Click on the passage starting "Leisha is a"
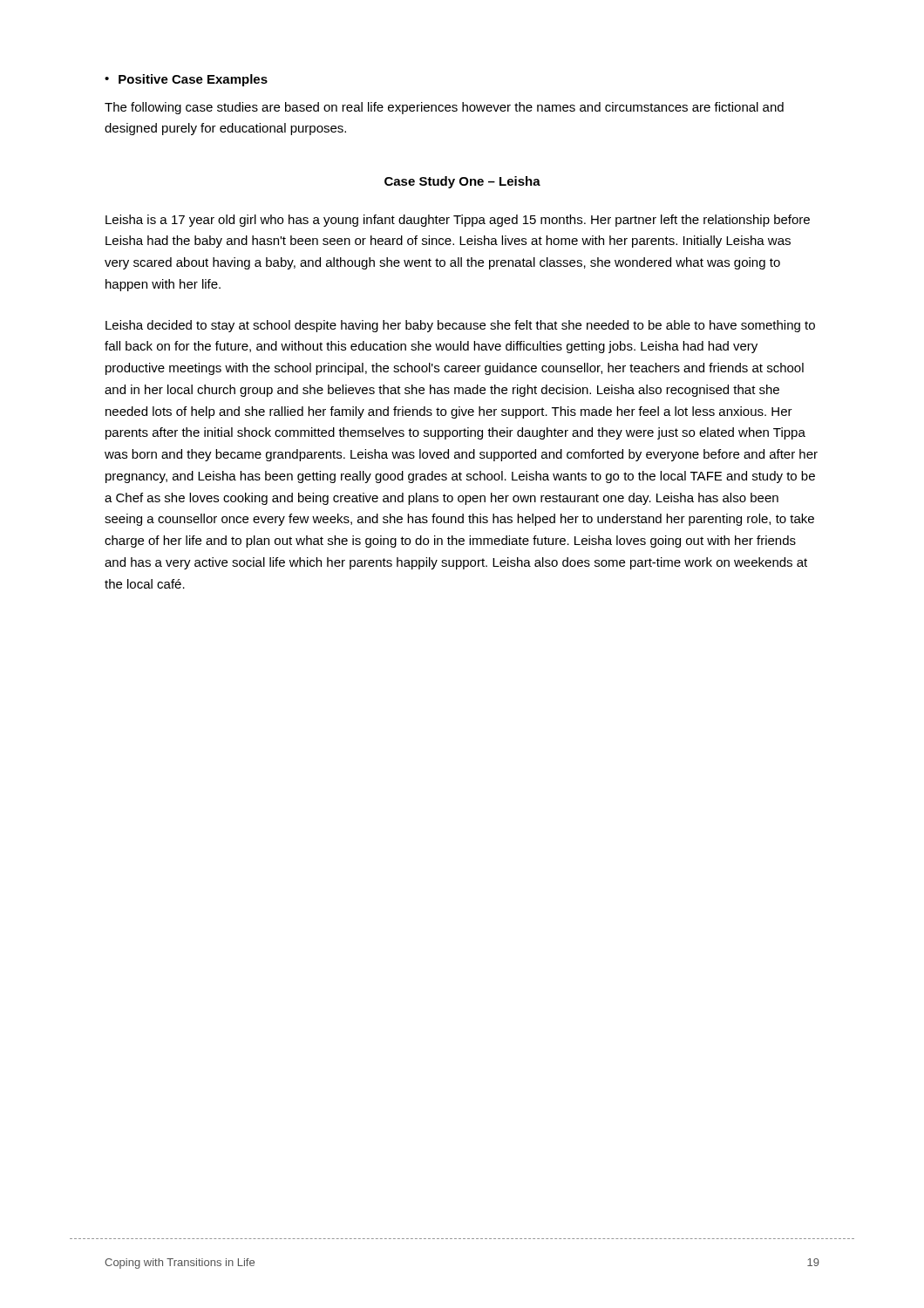924x1308 pixels. [x=458, y=251]
